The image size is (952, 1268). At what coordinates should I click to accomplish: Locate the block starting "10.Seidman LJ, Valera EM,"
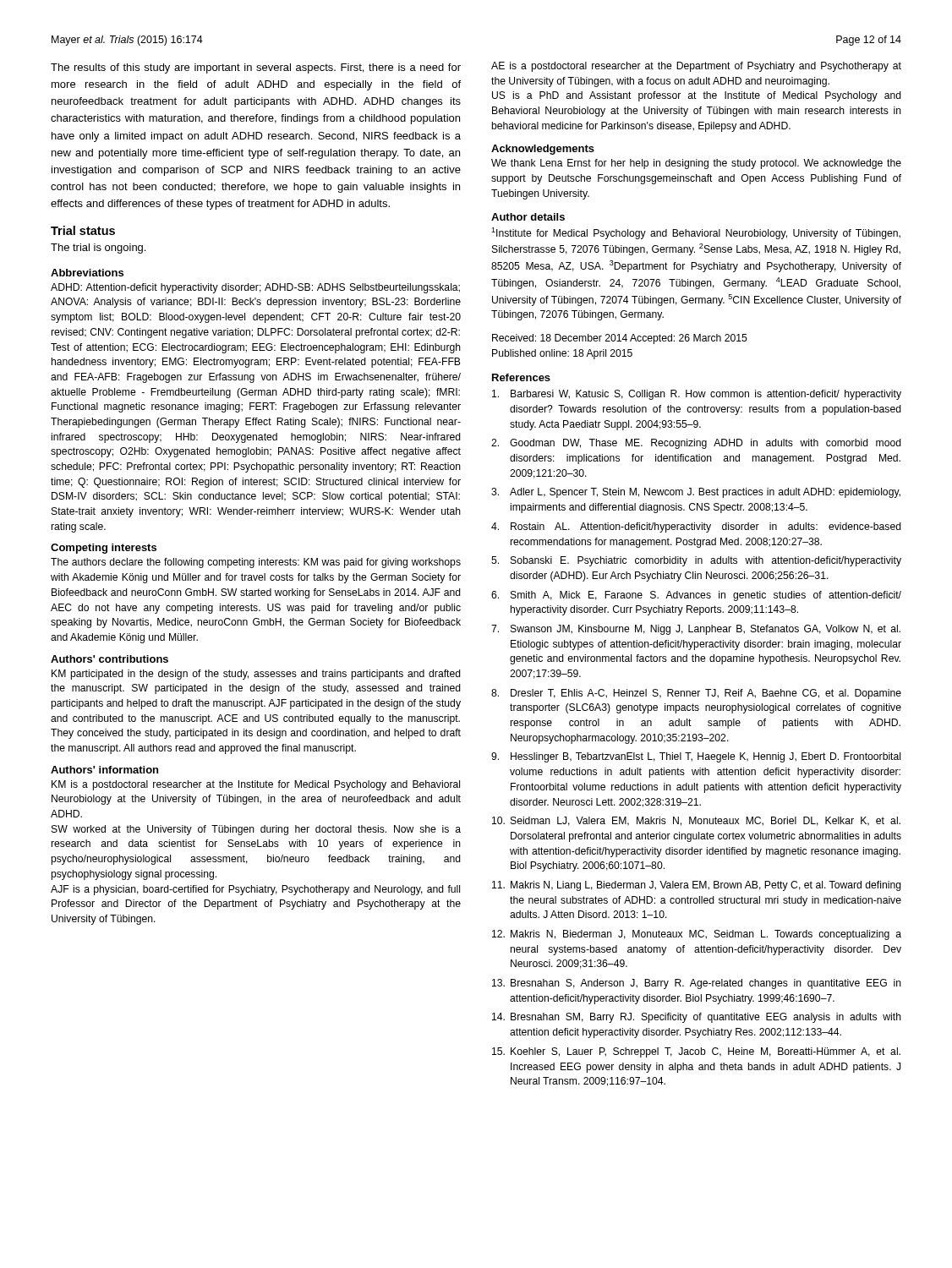[696, 844]
